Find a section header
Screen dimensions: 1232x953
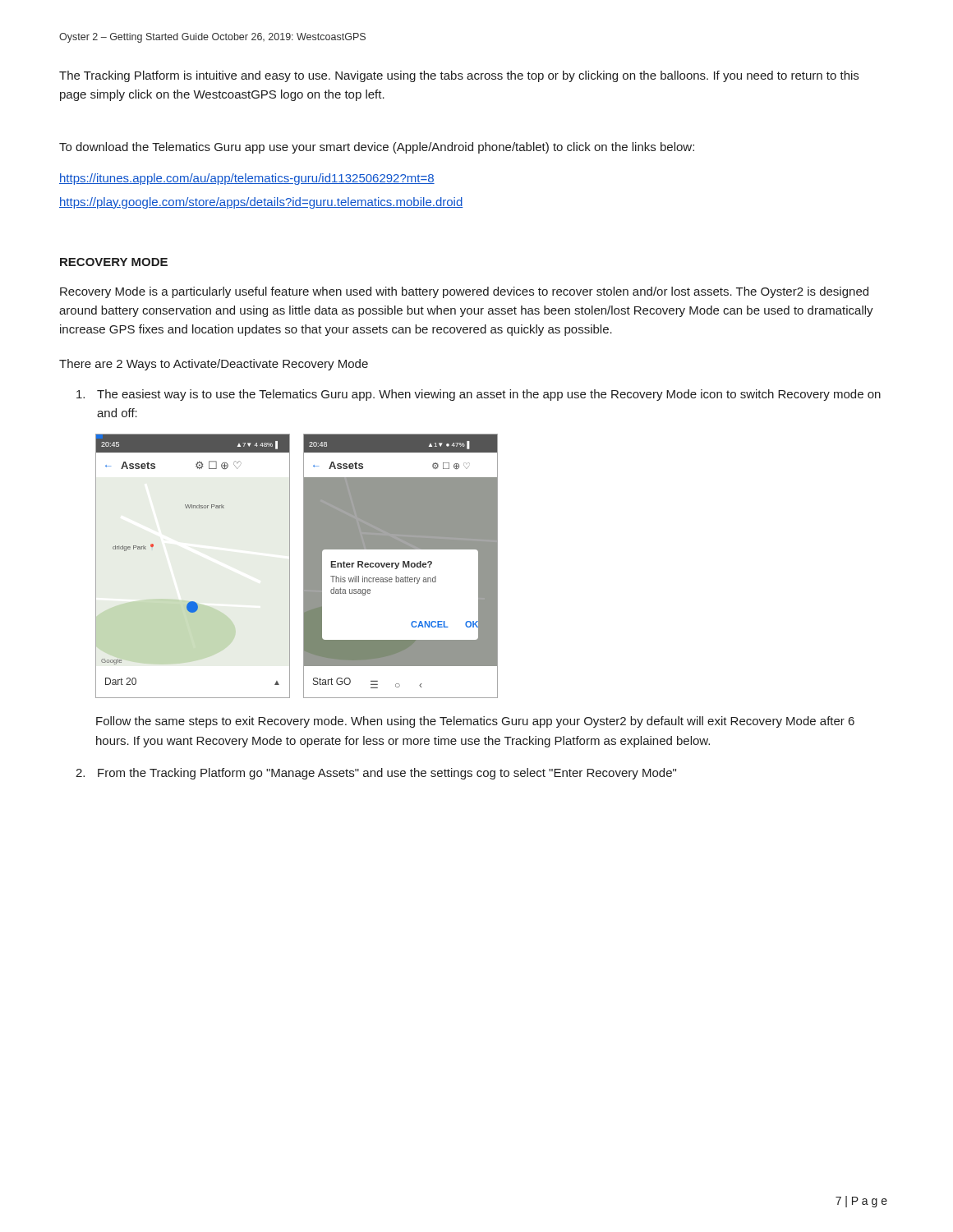pyautogui.click(x=114, y=261)
